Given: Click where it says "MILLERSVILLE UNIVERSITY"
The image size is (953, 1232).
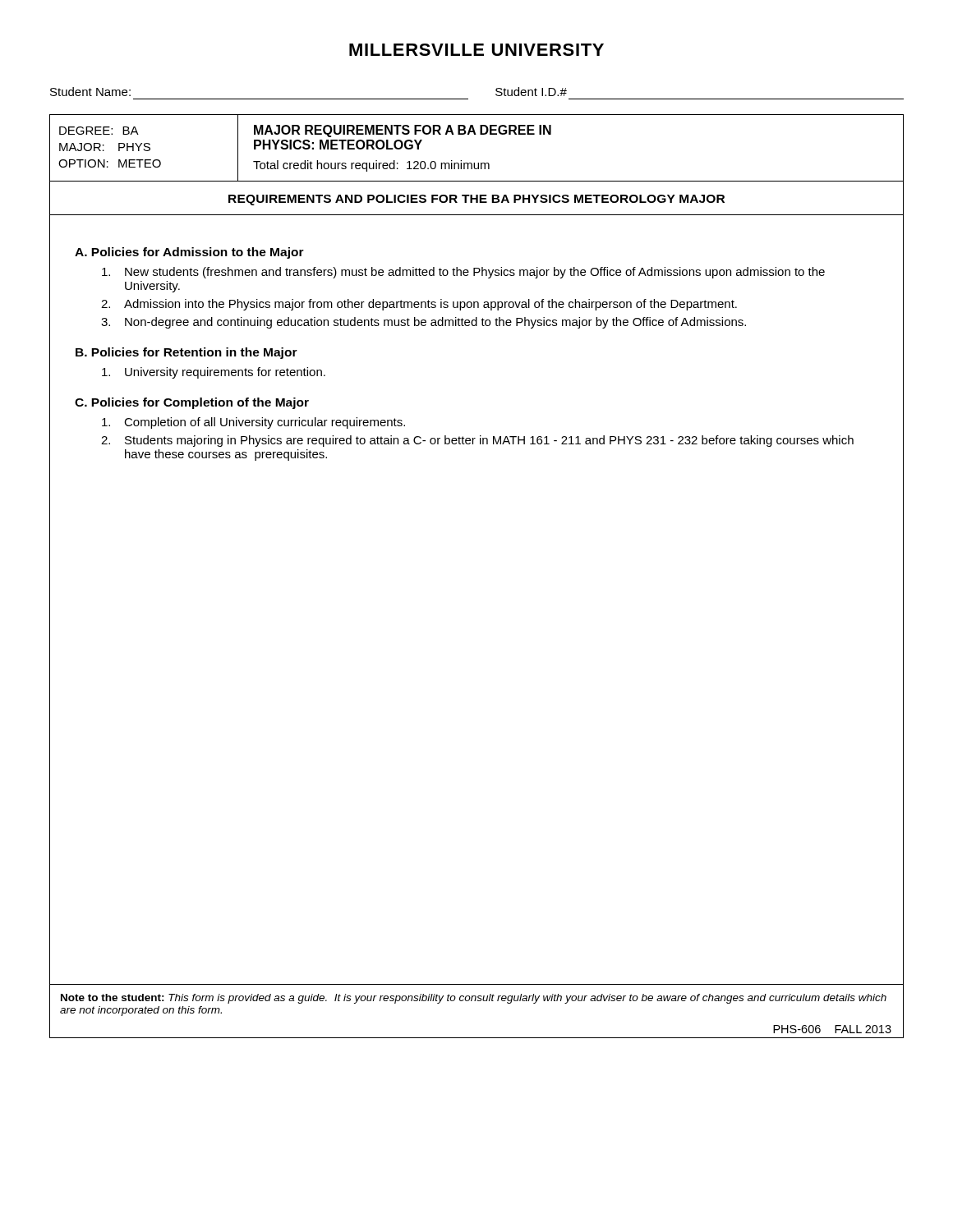Looking at the screenshot, I should coord(476,50).
